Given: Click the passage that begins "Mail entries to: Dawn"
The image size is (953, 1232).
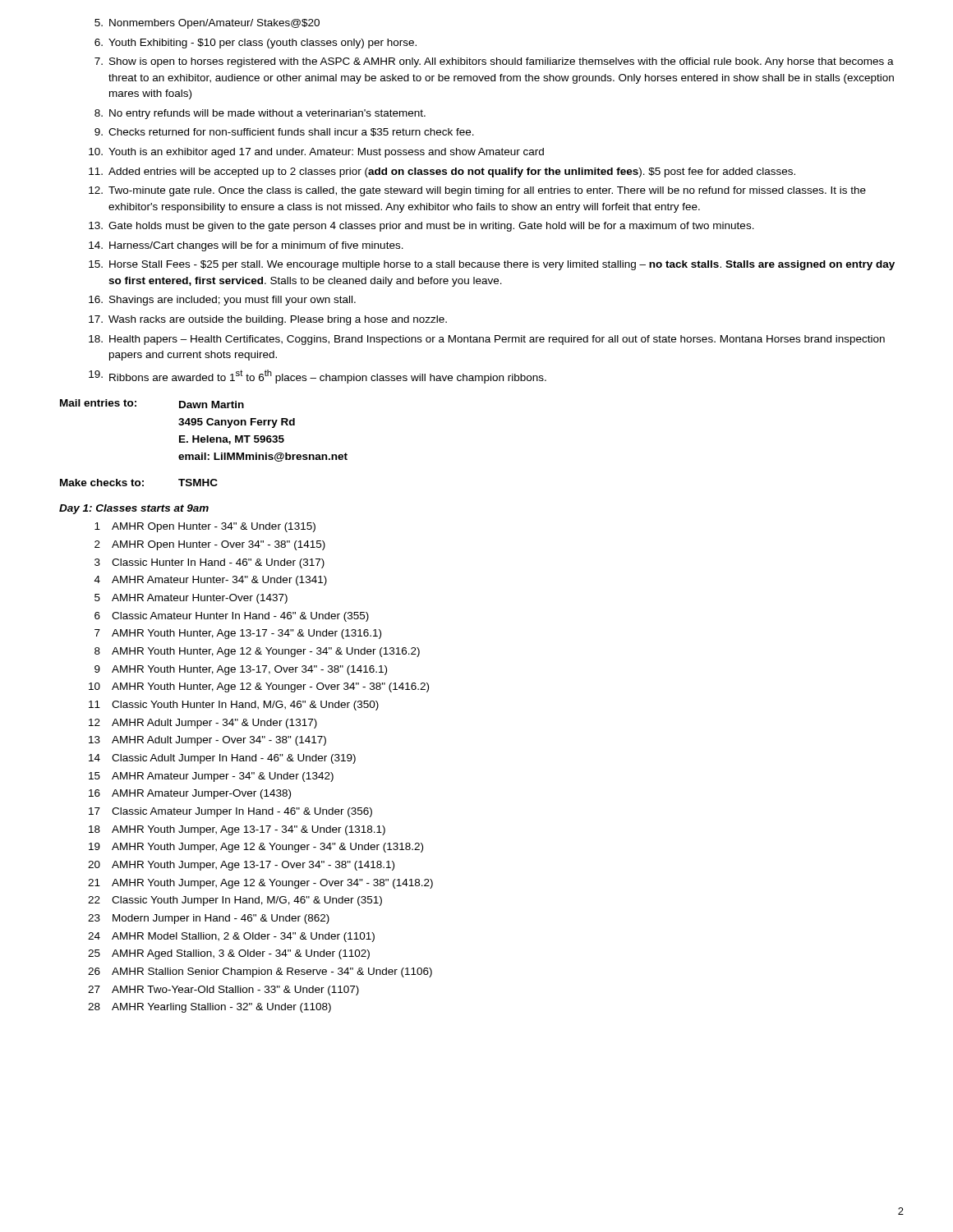Looking at the screenshot, I should click(203, 431).
